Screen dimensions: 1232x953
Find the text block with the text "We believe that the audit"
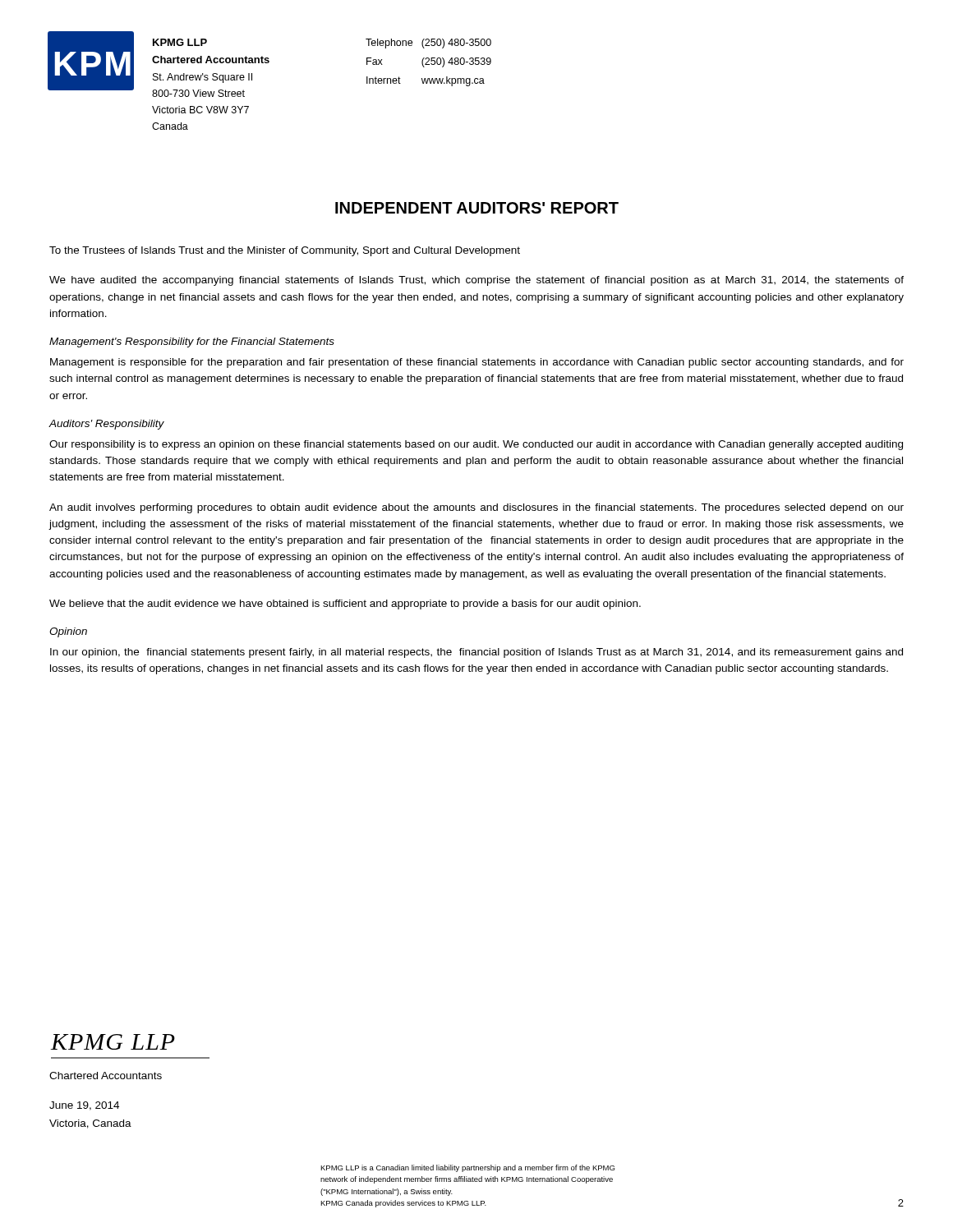pos(345,603)
